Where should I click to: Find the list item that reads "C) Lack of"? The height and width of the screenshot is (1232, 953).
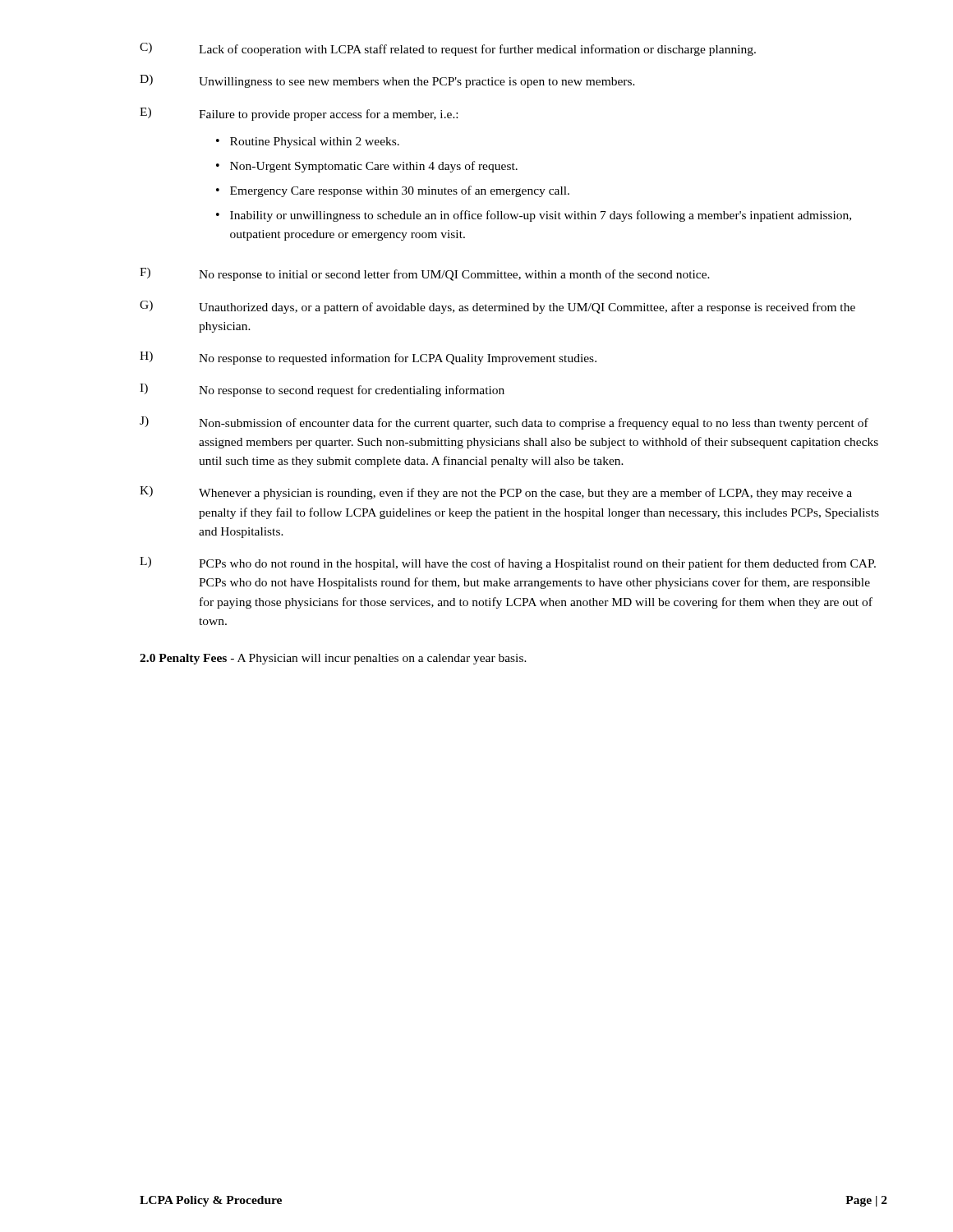click(513, 49)
